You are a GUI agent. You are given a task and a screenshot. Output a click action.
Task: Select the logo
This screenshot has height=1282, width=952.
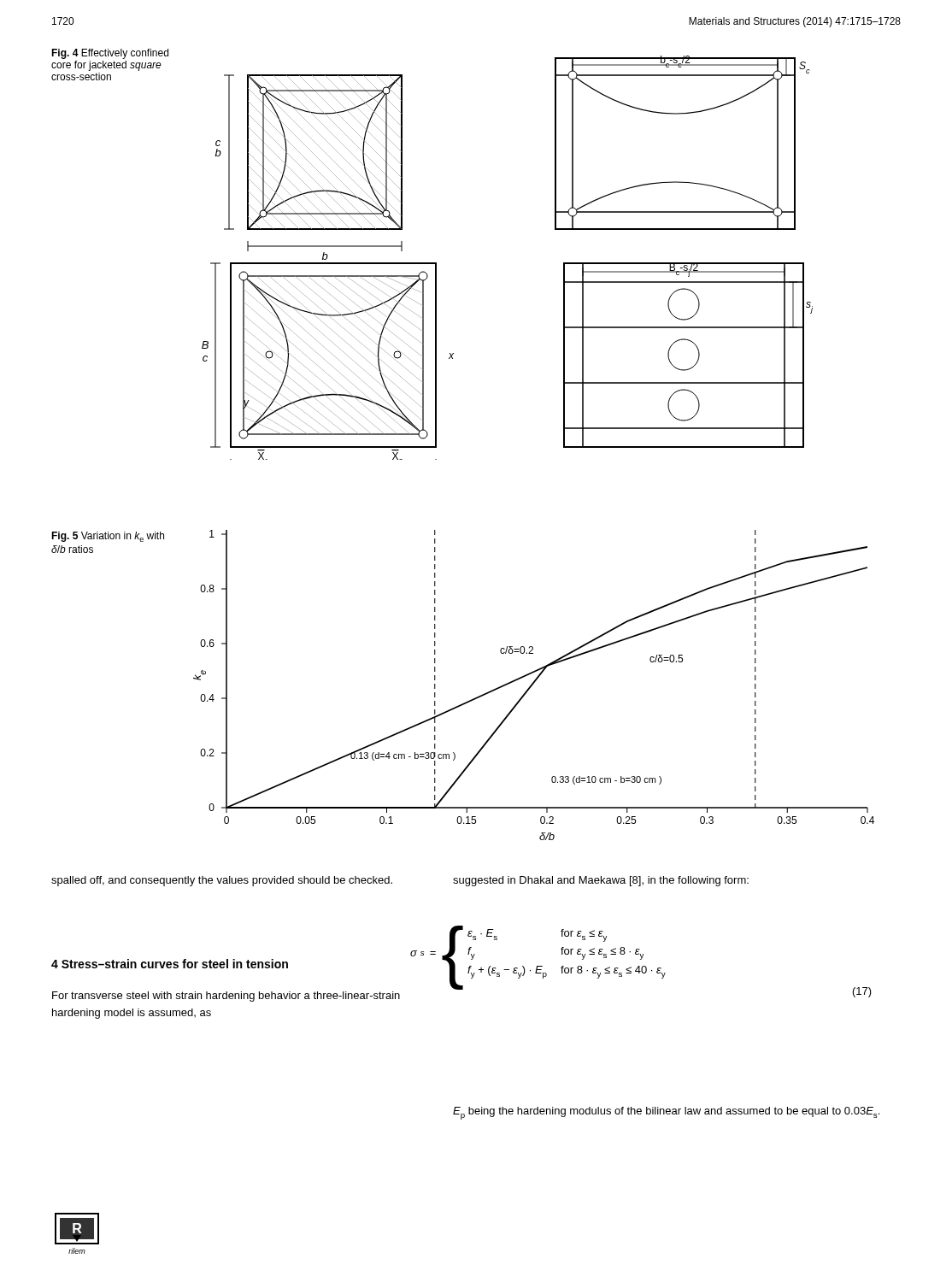pos(77,1233)
